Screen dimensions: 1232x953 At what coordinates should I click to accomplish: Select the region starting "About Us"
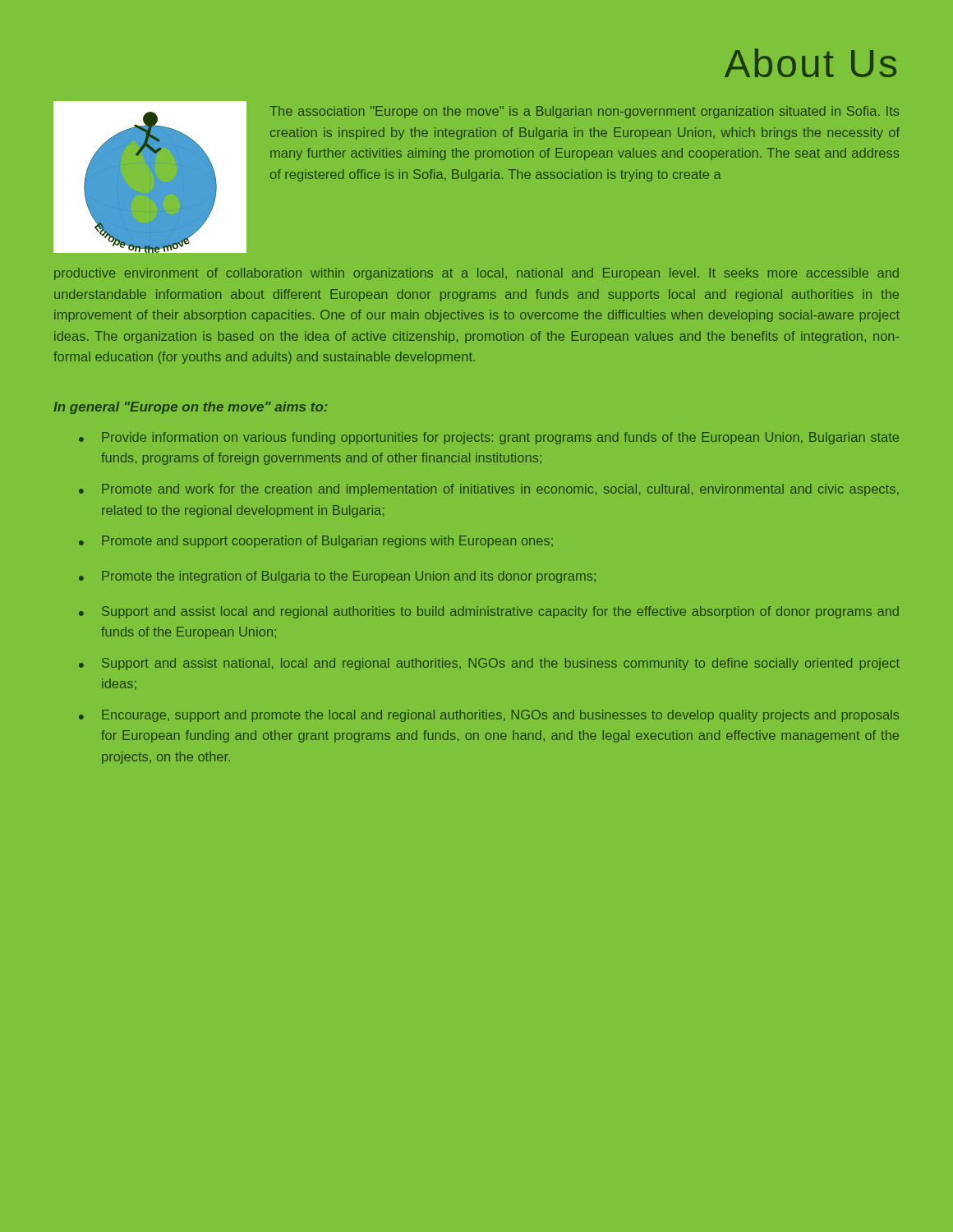click(812, 64)
